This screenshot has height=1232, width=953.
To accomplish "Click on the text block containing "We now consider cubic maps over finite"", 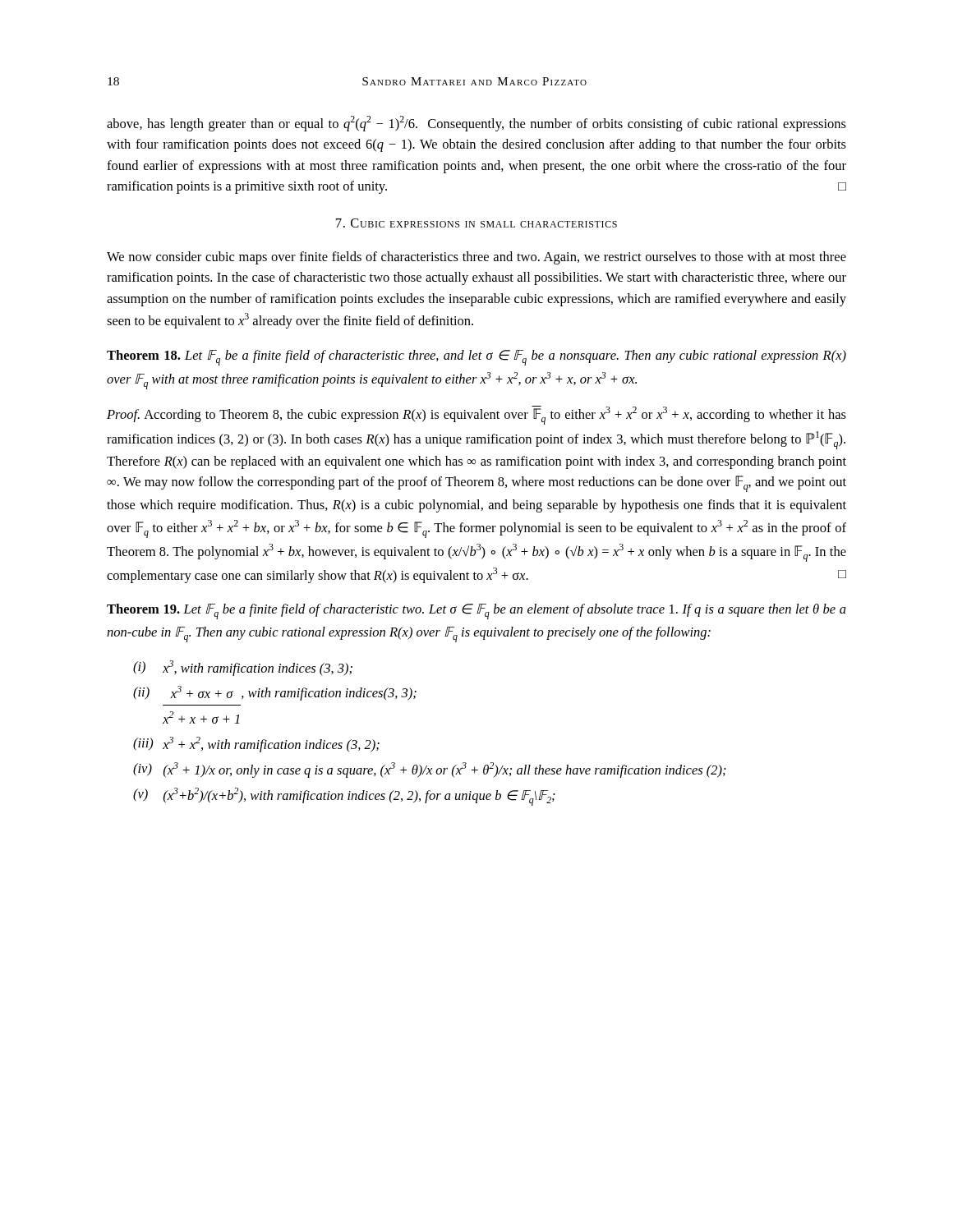I will tap(476, 289).
